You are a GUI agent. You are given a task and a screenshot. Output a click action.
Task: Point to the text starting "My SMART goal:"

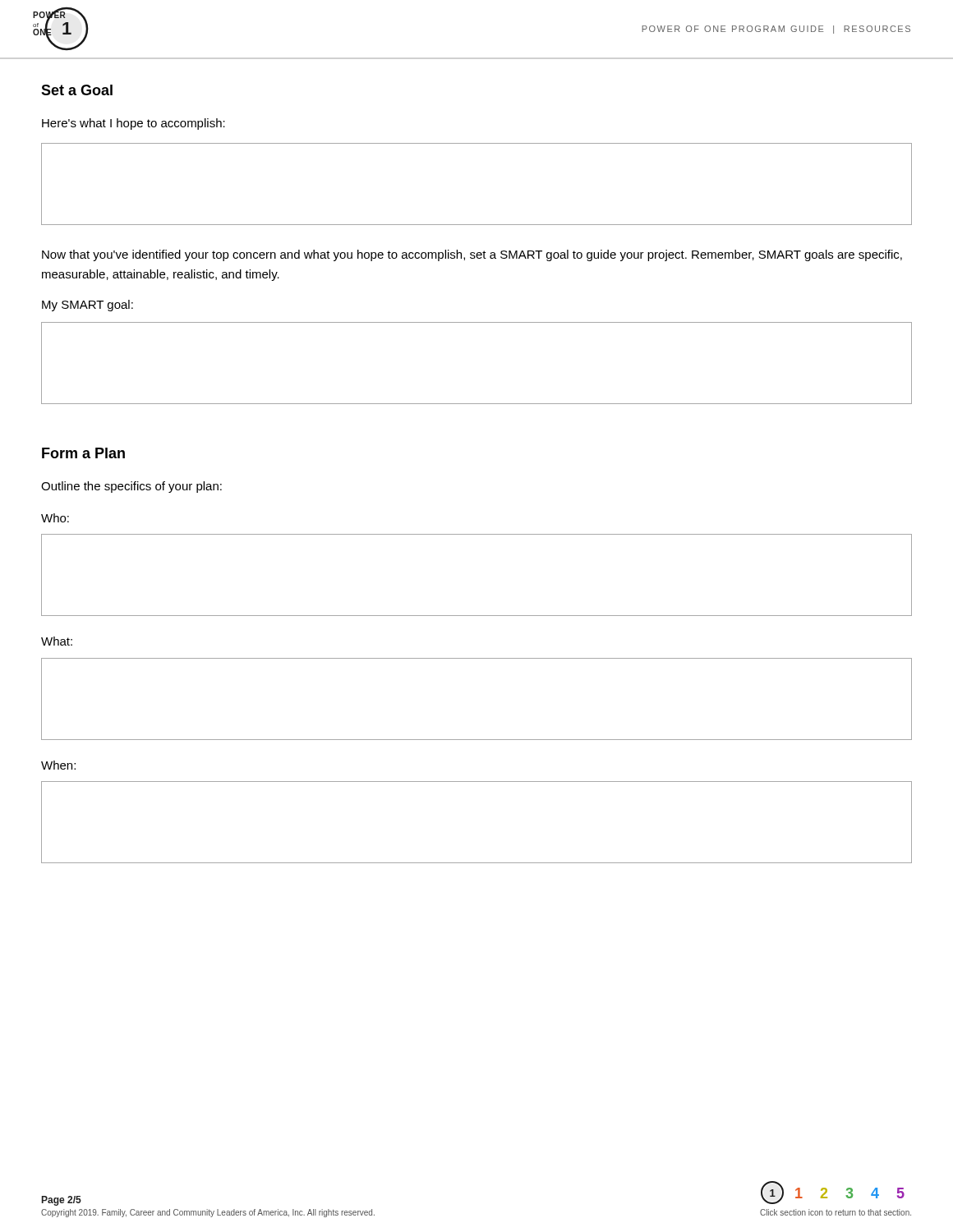pos(87,304)
